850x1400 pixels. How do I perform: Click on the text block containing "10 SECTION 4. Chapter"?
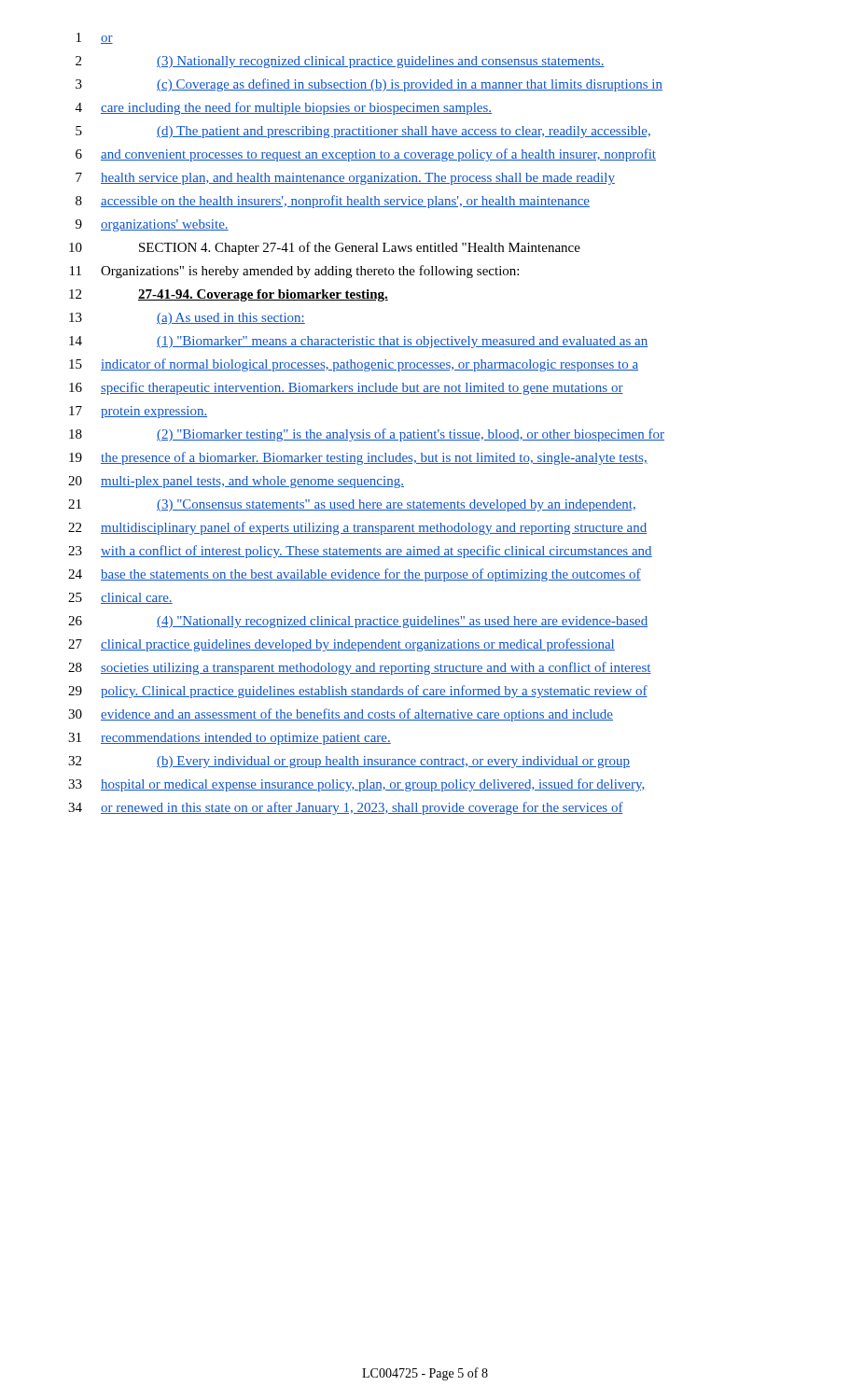(318, 248)
